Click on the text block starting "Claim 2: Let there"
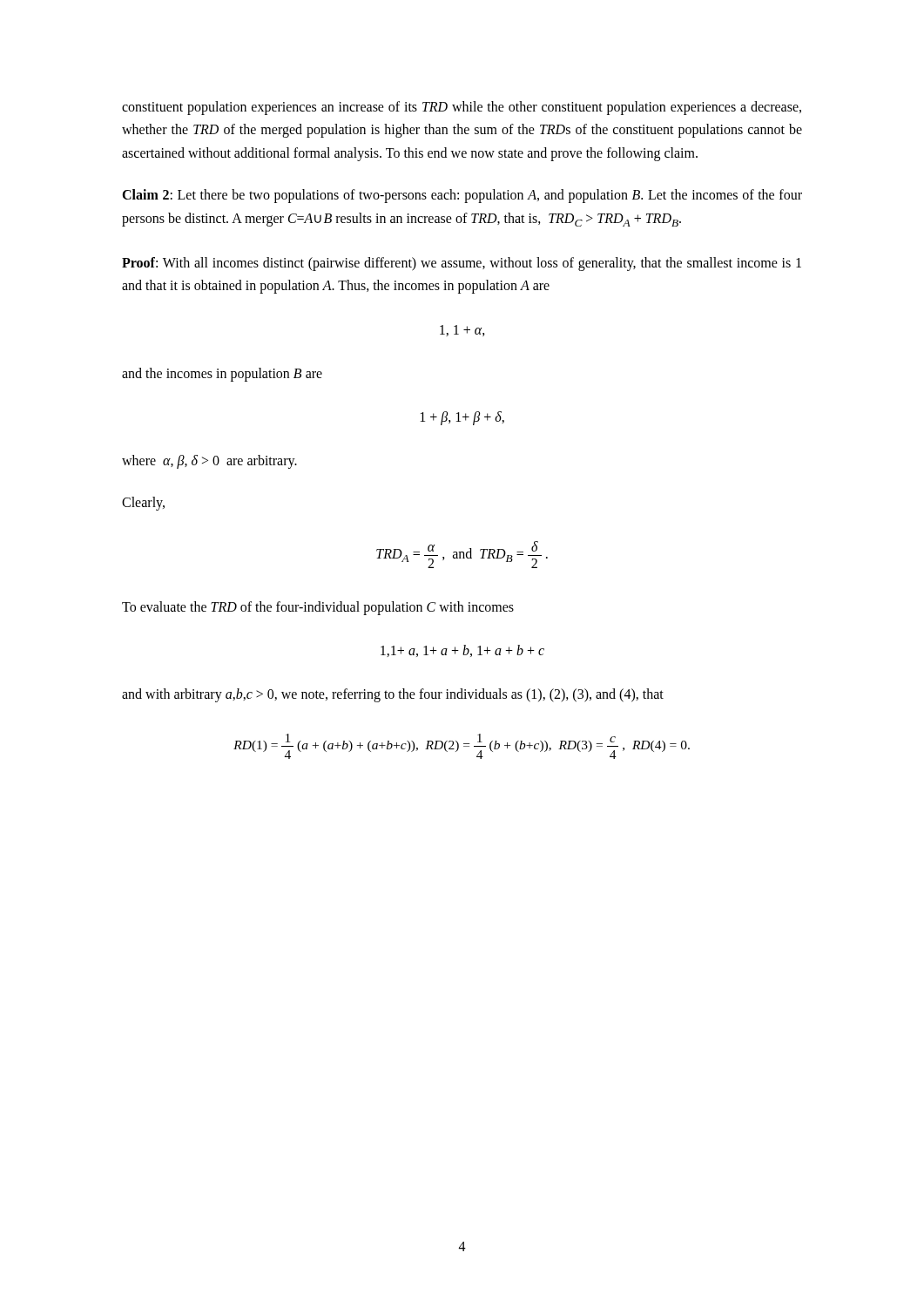 [462, 208]
